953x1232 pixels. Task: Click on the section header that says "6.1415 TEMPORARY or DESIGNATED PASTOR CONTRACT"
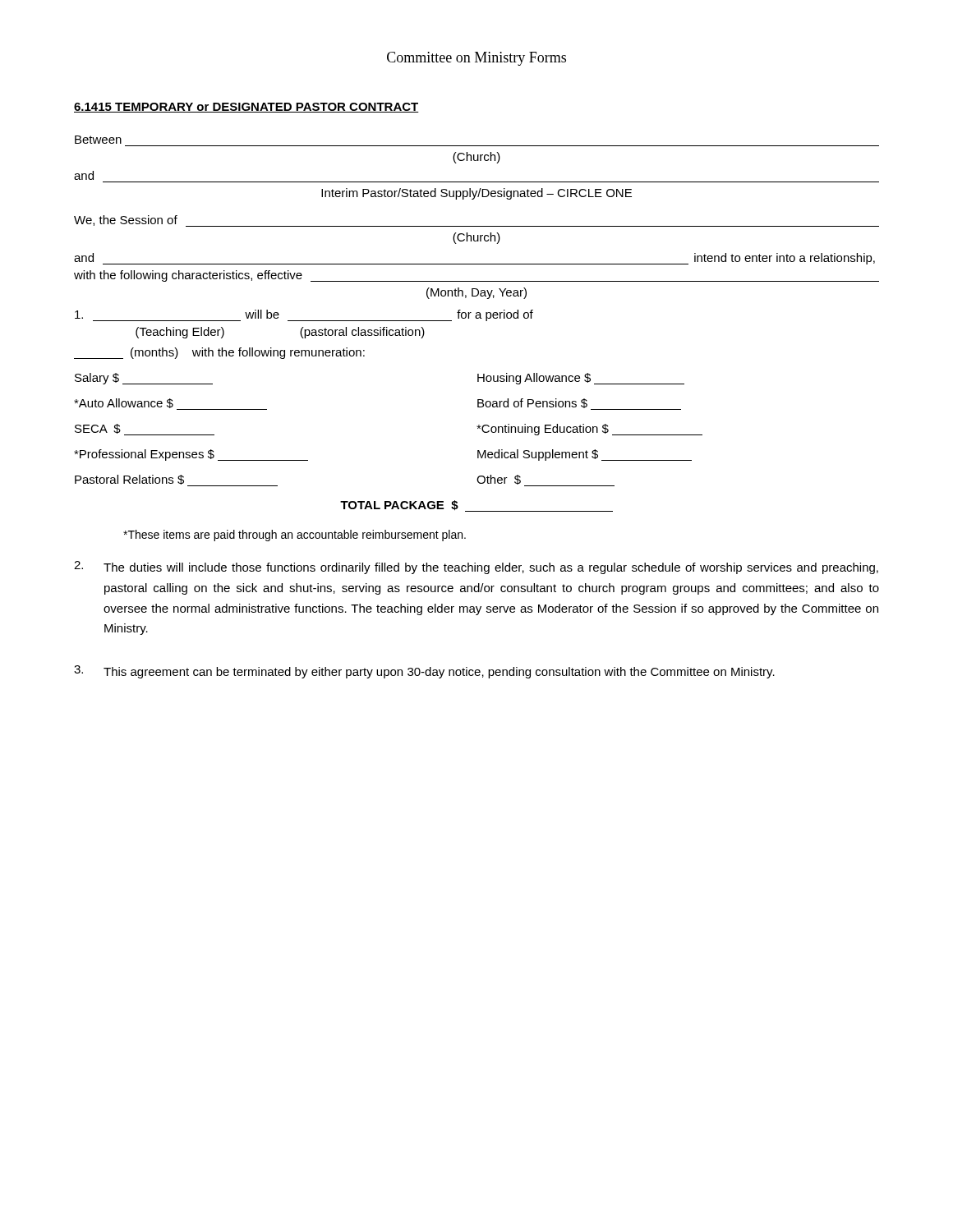[246, 106]
